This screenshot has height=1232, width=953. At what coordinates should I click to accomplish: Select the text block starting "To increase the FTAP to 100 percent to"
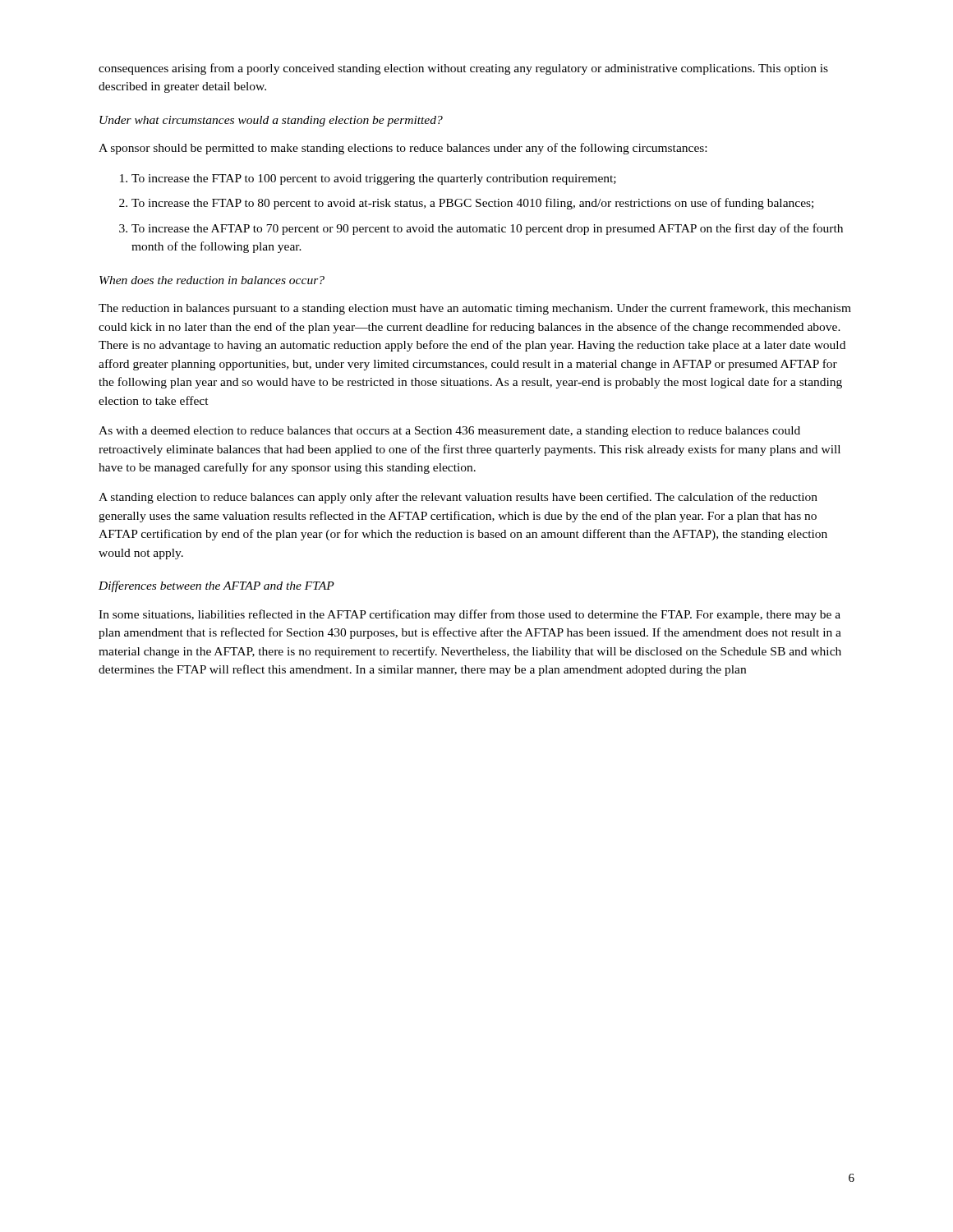pos(493,178)
